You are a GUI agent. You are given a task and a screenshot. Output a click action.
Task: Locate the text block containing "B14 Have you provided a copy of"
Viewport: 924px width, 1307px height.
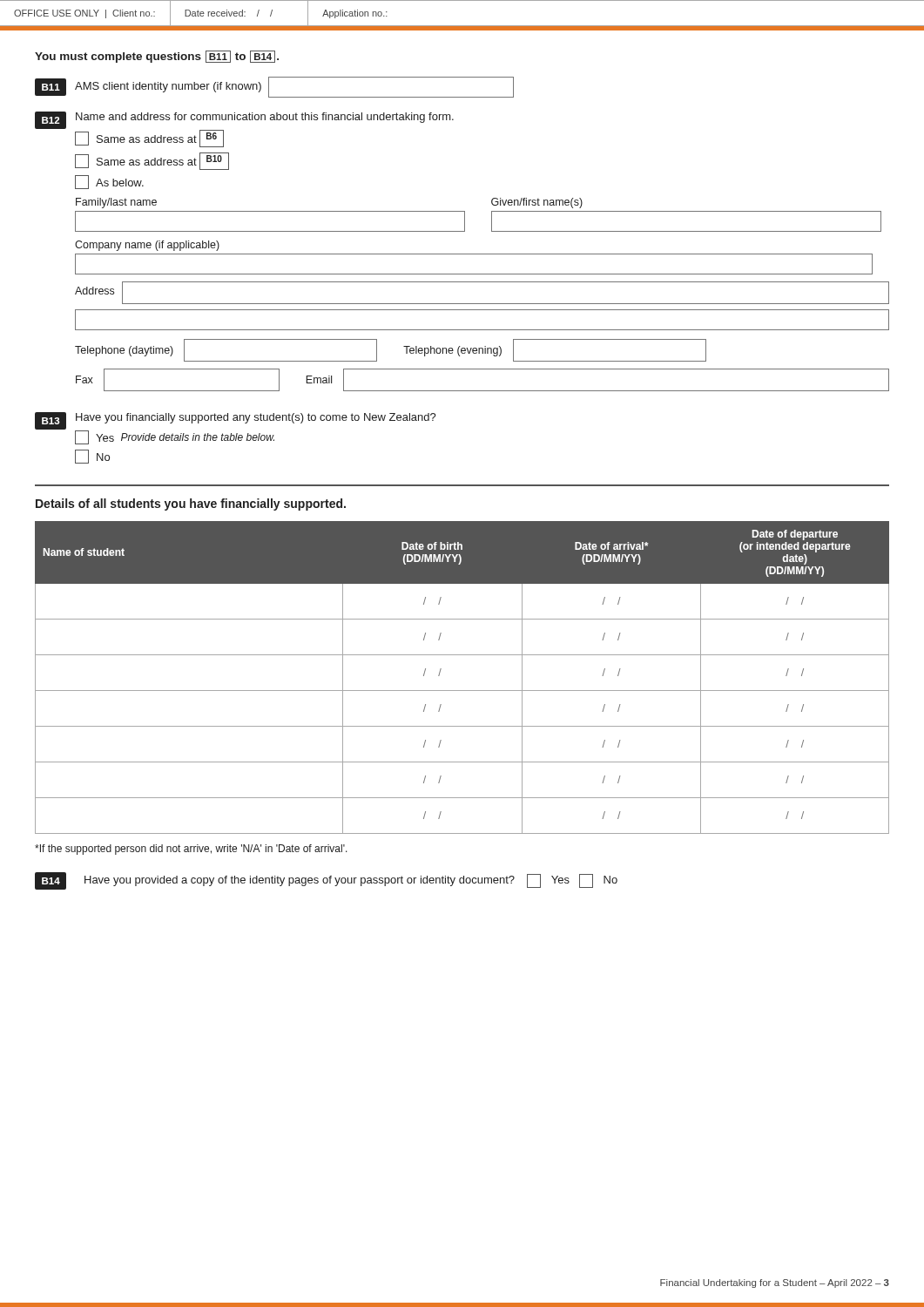click(x=326, y=881)
